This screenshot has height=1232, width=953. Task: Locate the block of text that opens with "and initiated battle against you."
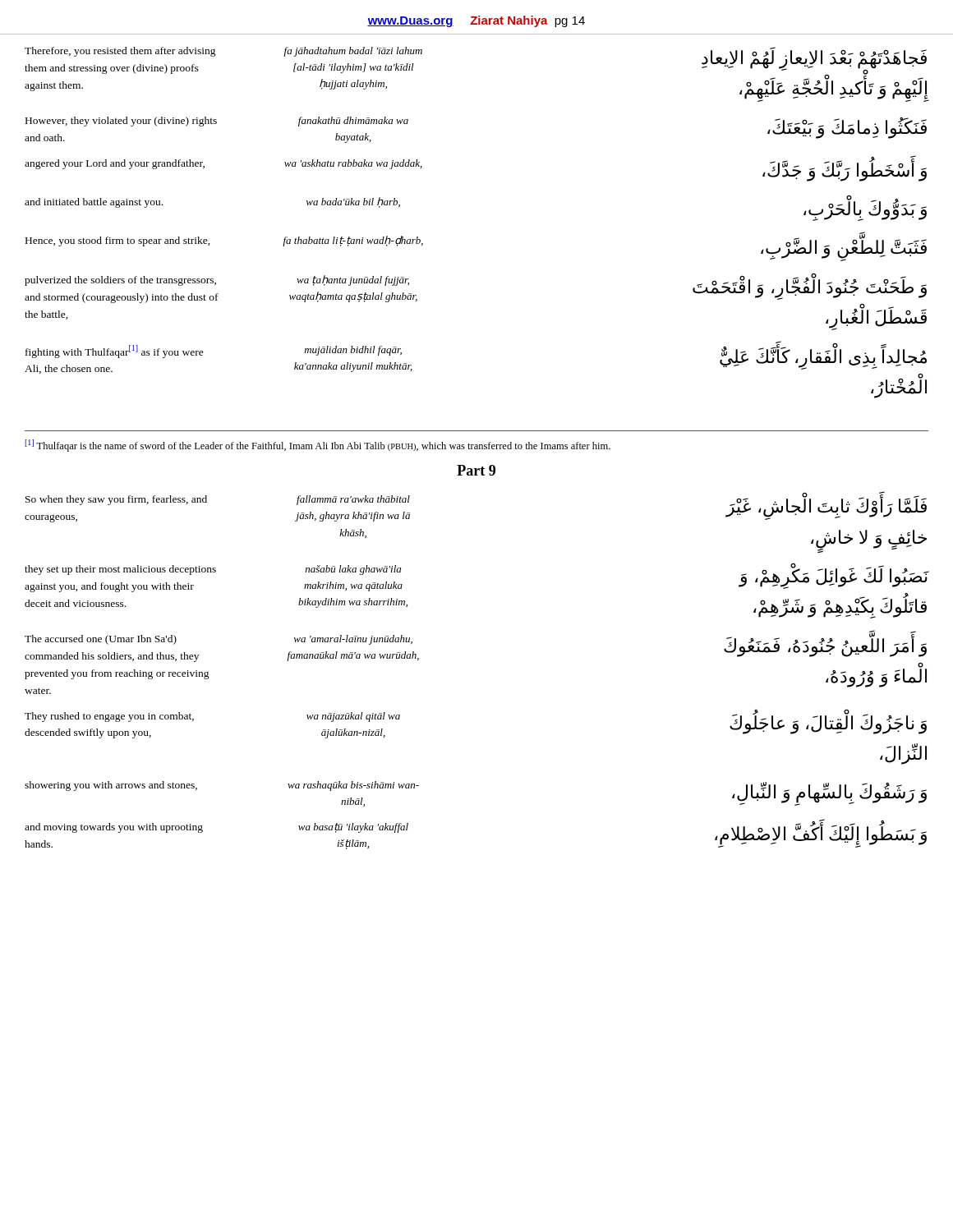coord(92,205)
